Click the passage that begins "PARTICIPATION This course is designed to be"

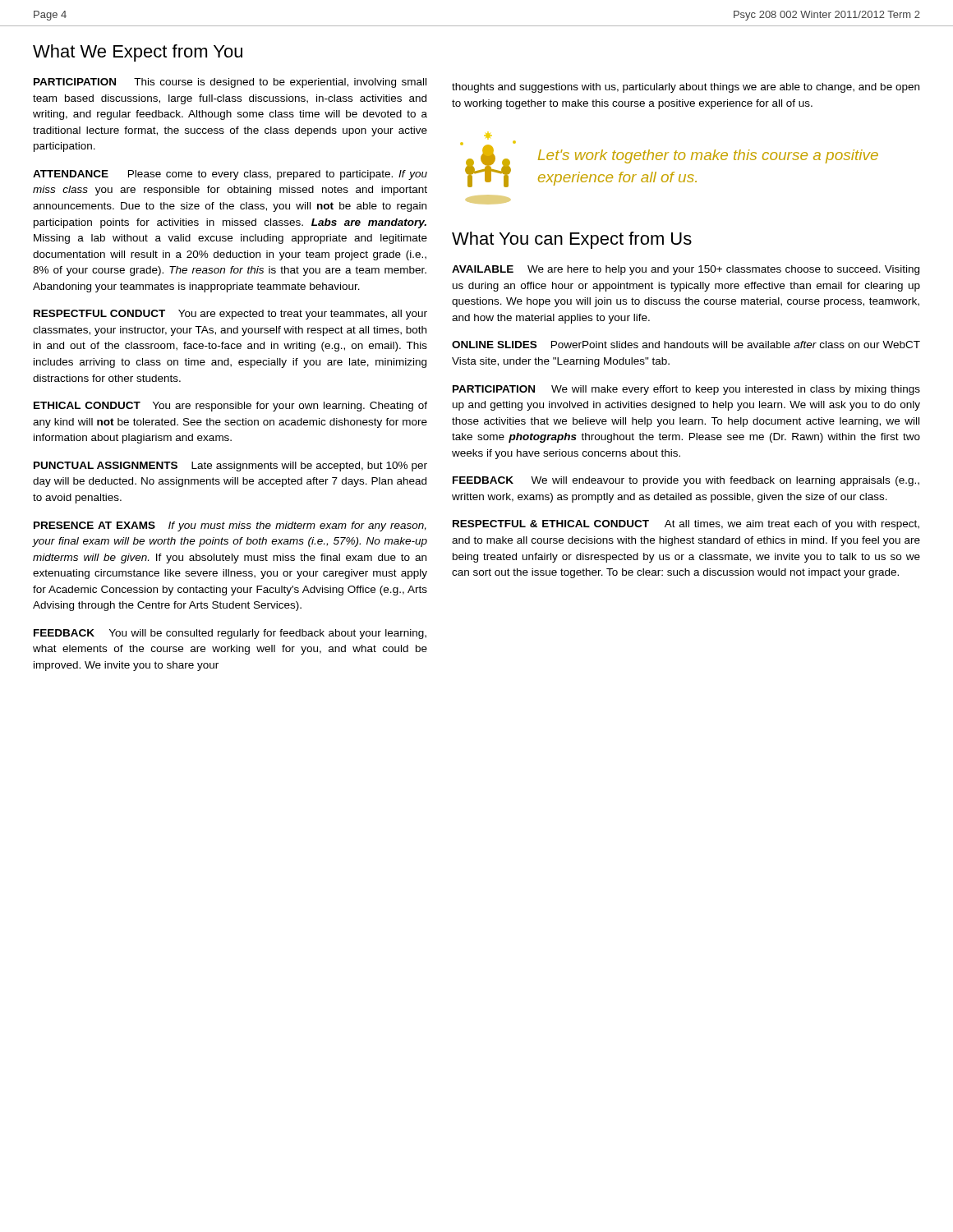pyautogui.click(x=230, y=114)
